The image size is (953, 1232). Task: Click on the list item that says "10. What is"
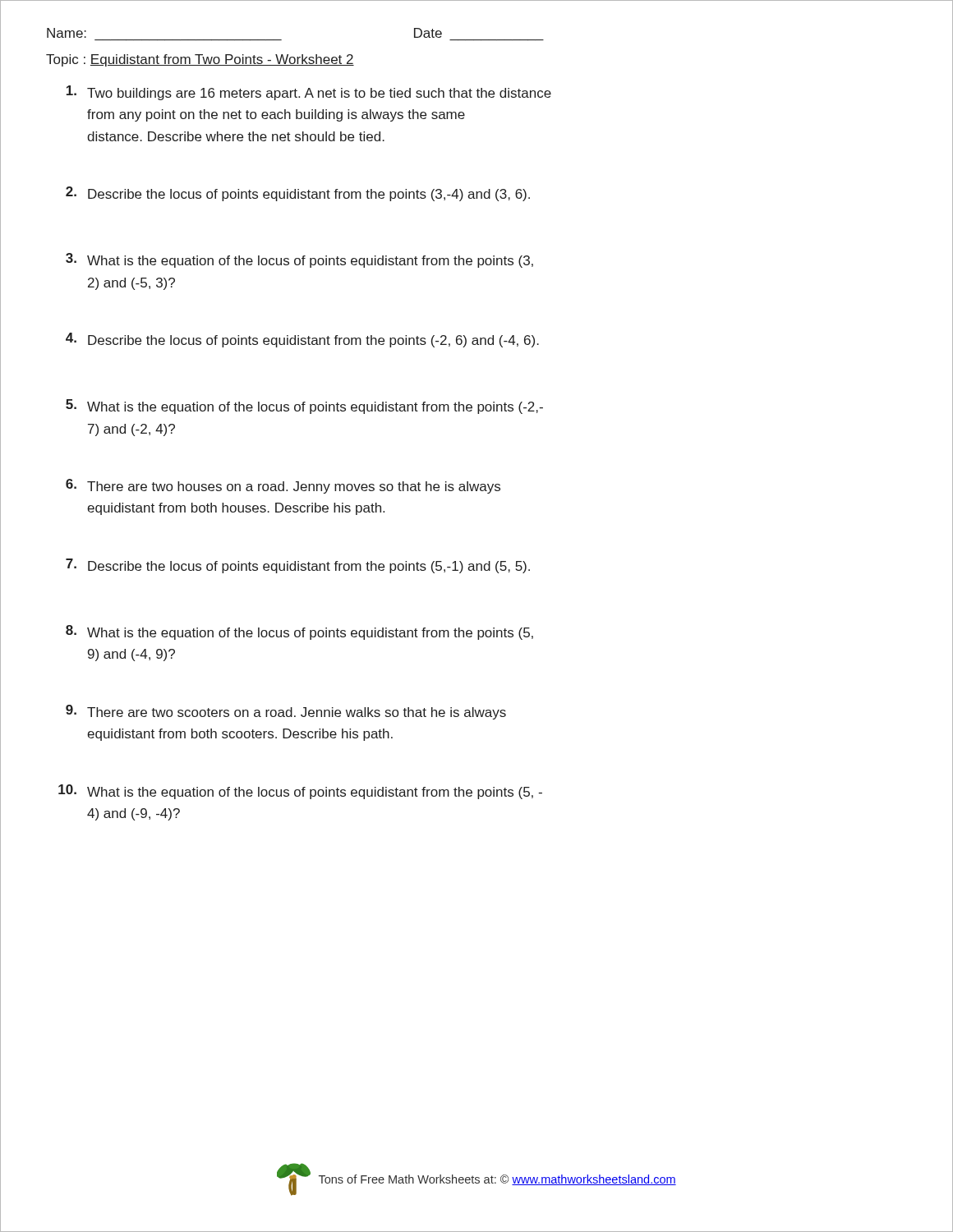pyautogui.click(x=294, y=803)
